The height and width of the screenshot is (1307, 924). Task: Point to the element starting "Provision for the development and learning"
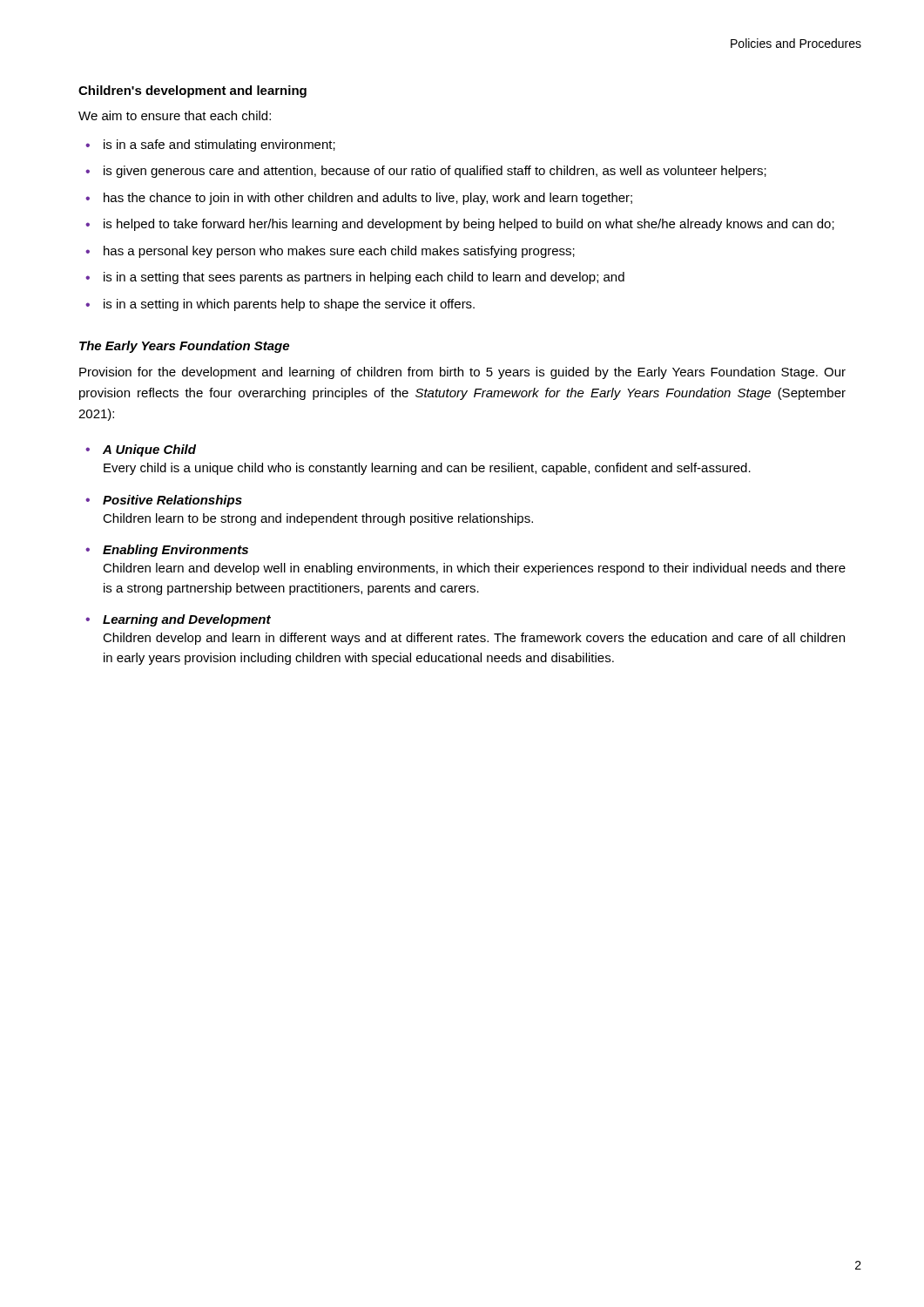tap(462, 393)
